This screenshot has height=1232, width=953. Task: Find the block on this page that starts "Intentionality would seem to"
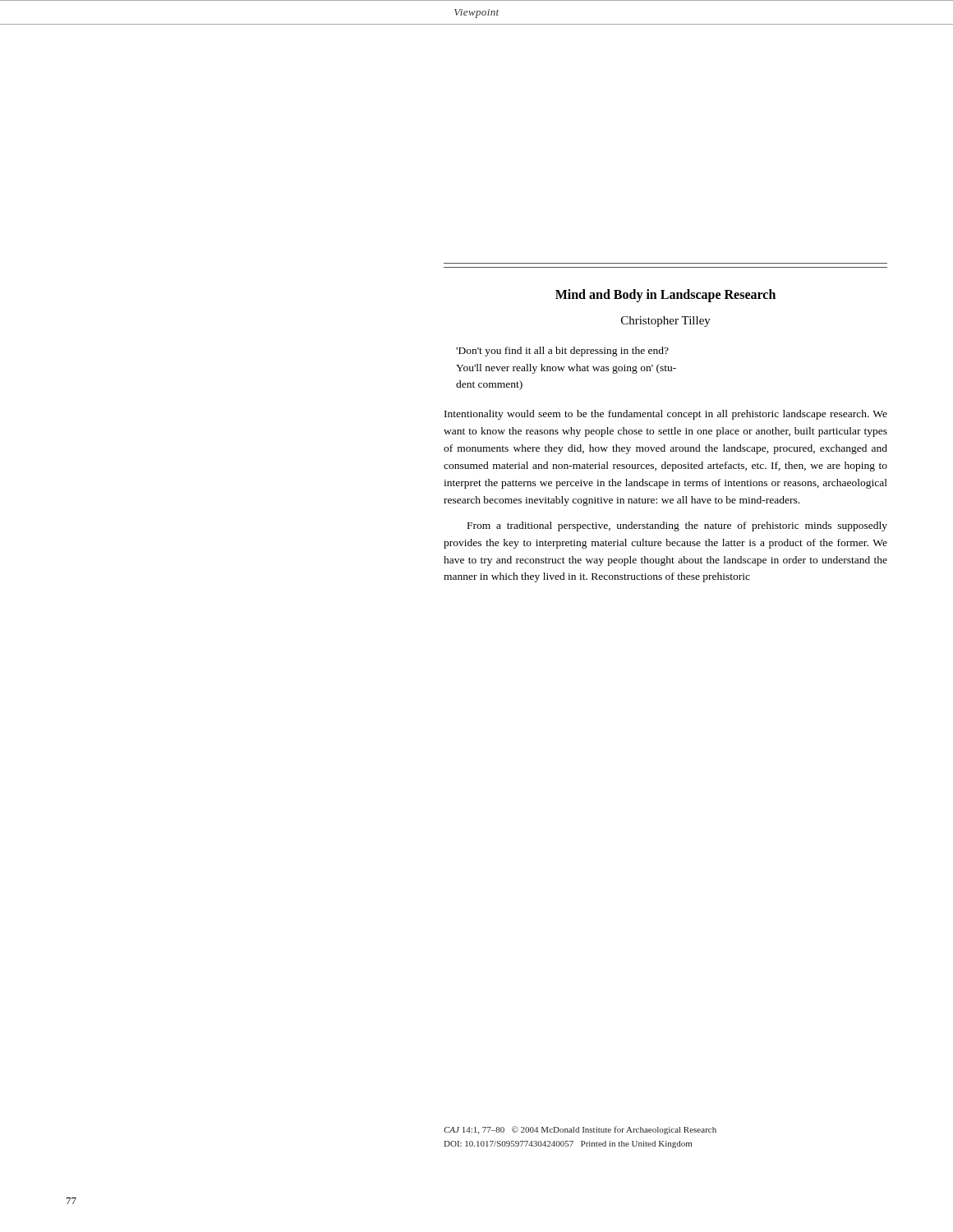pos(665,457)
